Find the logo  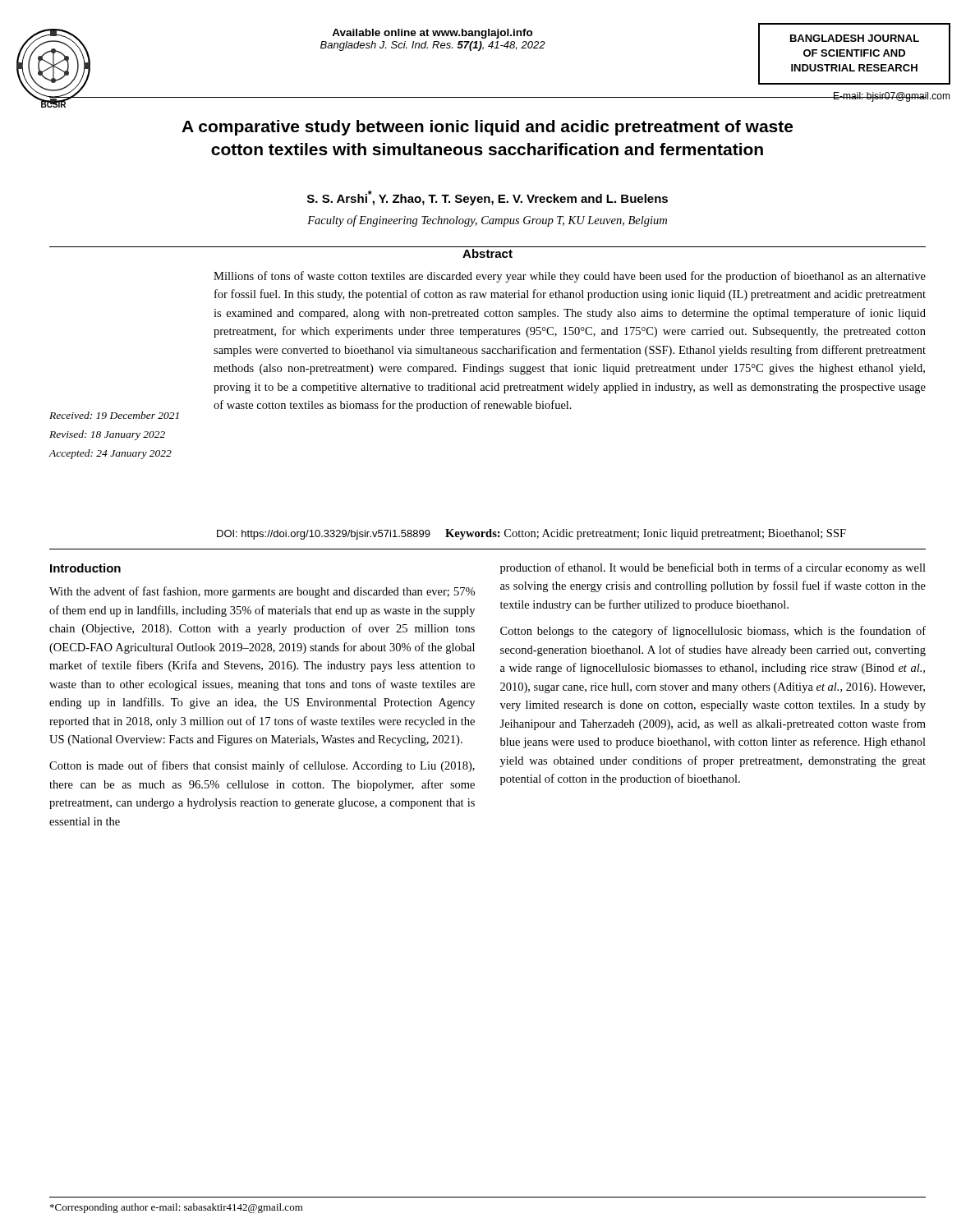tap(53, 66)
